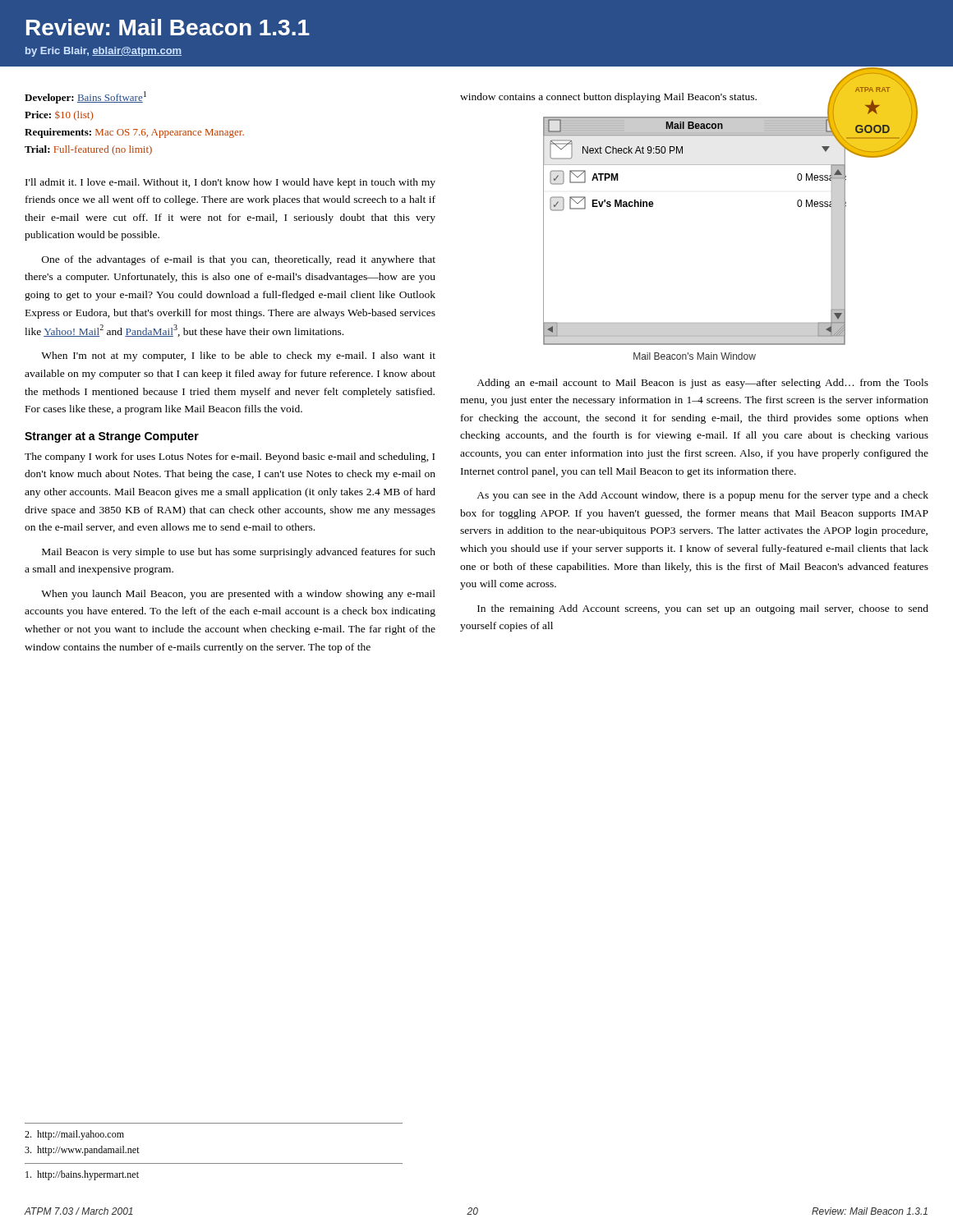
Task: Find the block on this page that starts "I'll admit it. I love"
Action: [230, 295]
